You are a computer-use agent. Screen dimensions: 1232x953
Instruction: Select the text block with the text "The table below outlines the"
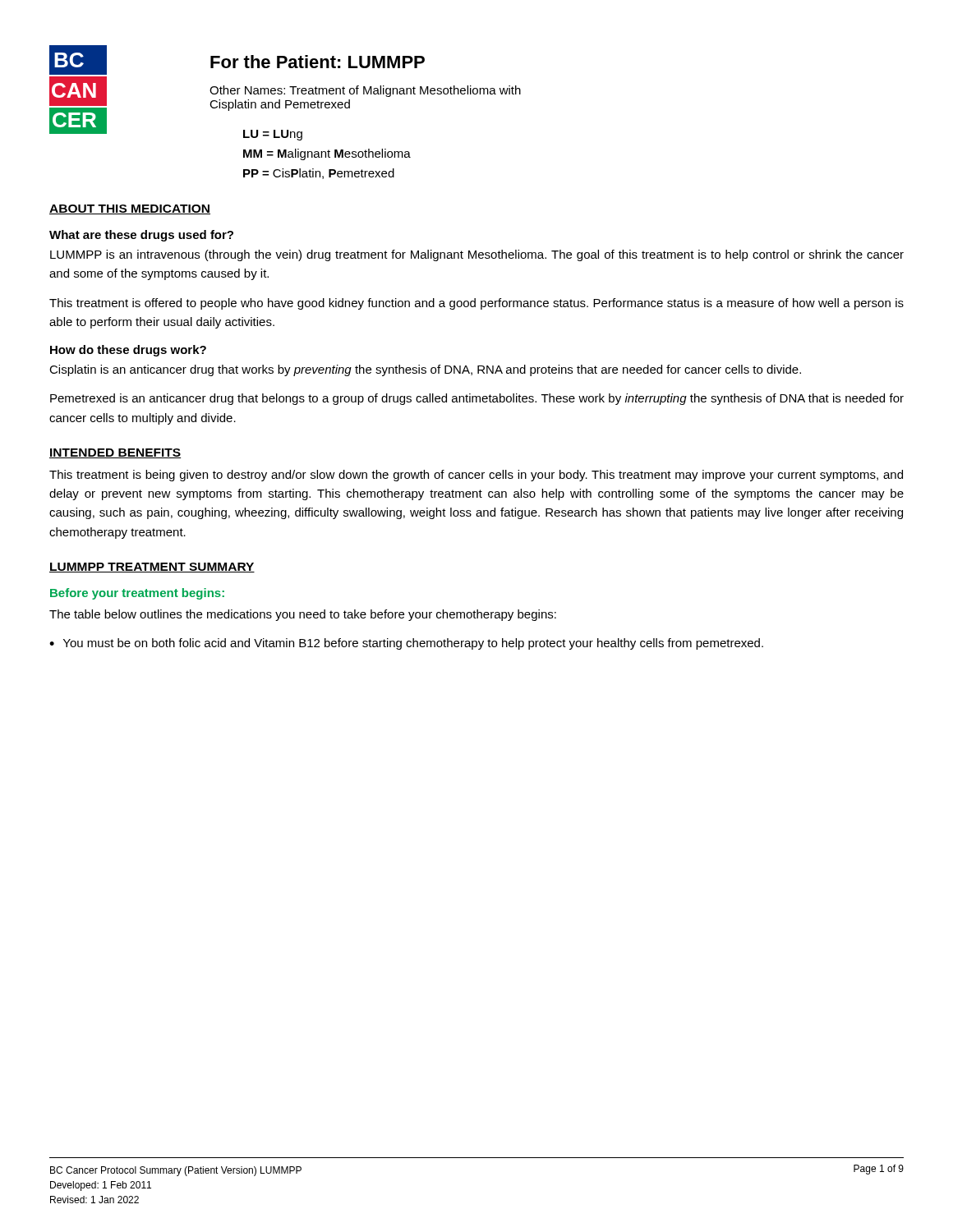click(303, 614)
